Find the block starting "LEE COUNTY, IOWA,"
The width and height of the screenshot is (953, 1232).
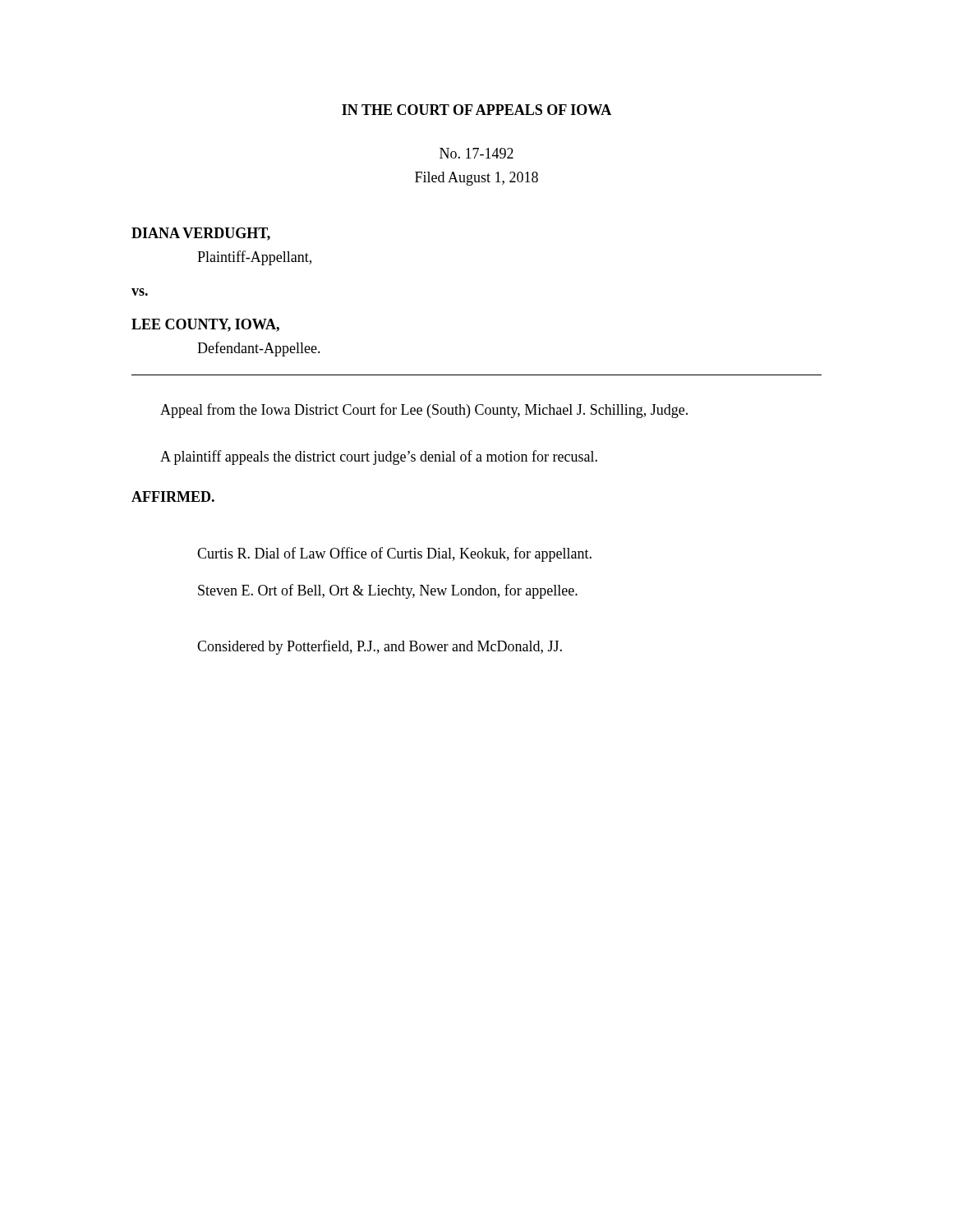[x=205, y=325]
